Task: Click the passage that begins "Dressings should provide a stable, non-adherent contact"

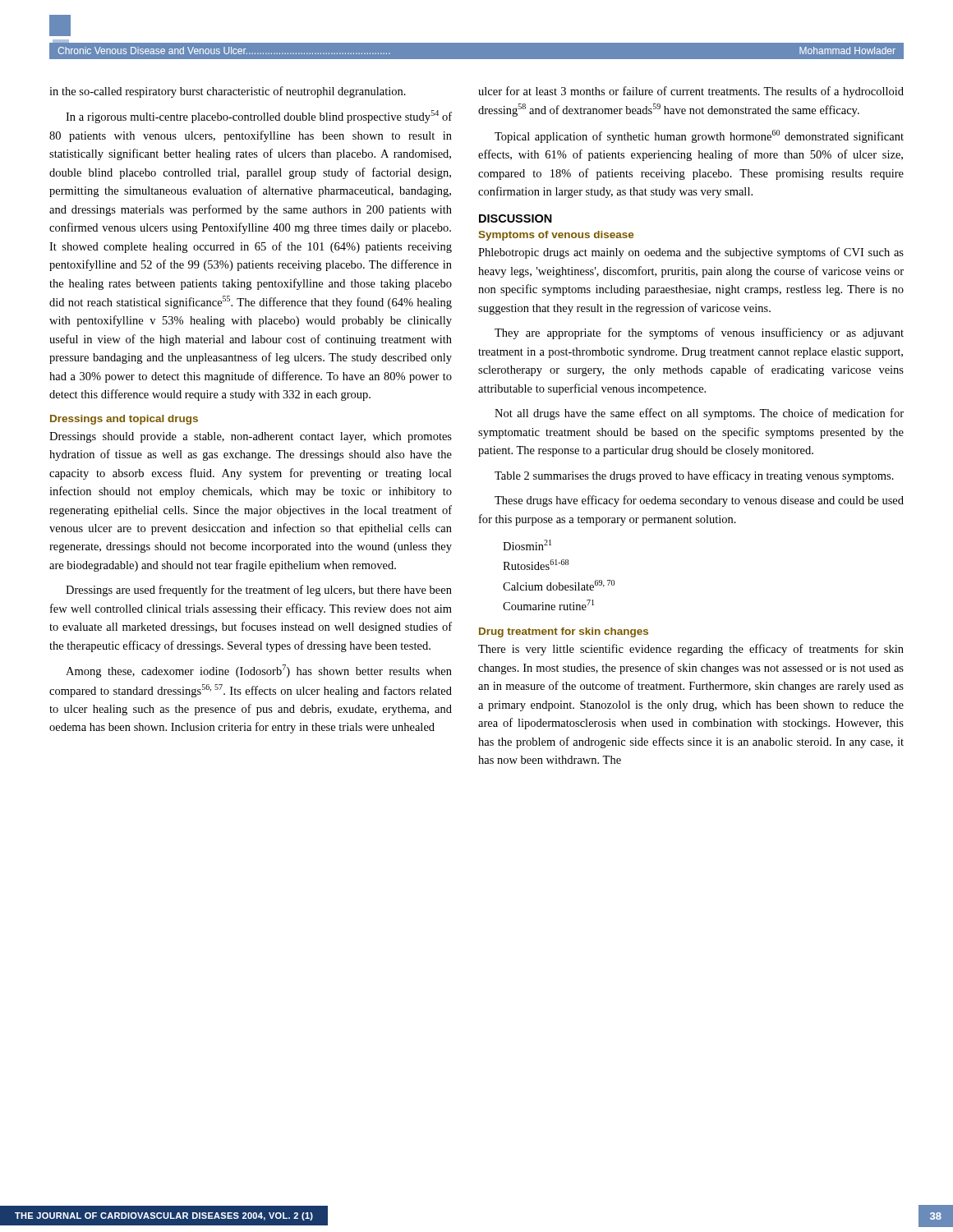Action: pos(251,582)
